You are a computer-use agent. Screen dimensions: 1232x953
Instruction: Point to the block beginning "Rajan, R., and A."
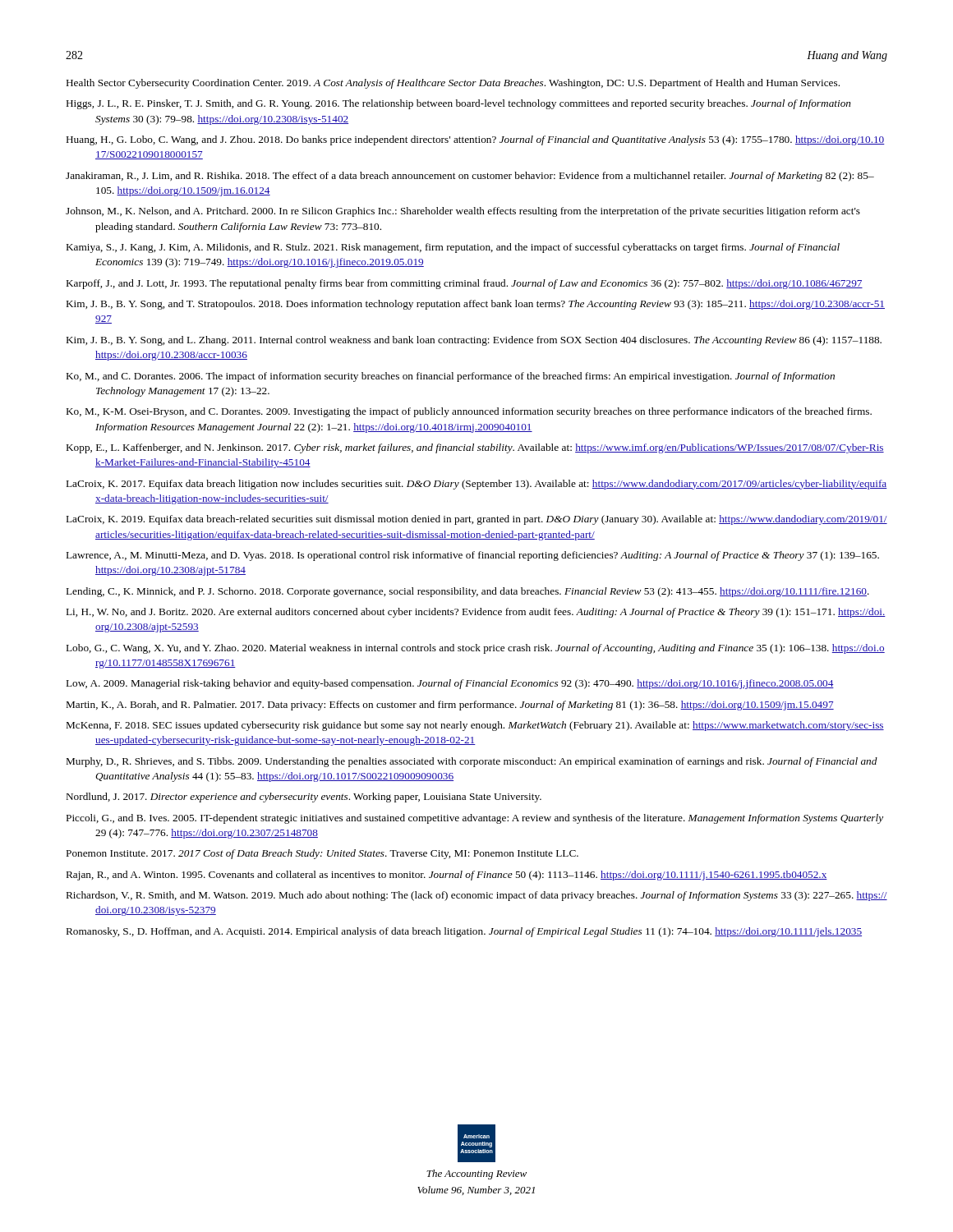pyautogui.click(x=446, y=874)
